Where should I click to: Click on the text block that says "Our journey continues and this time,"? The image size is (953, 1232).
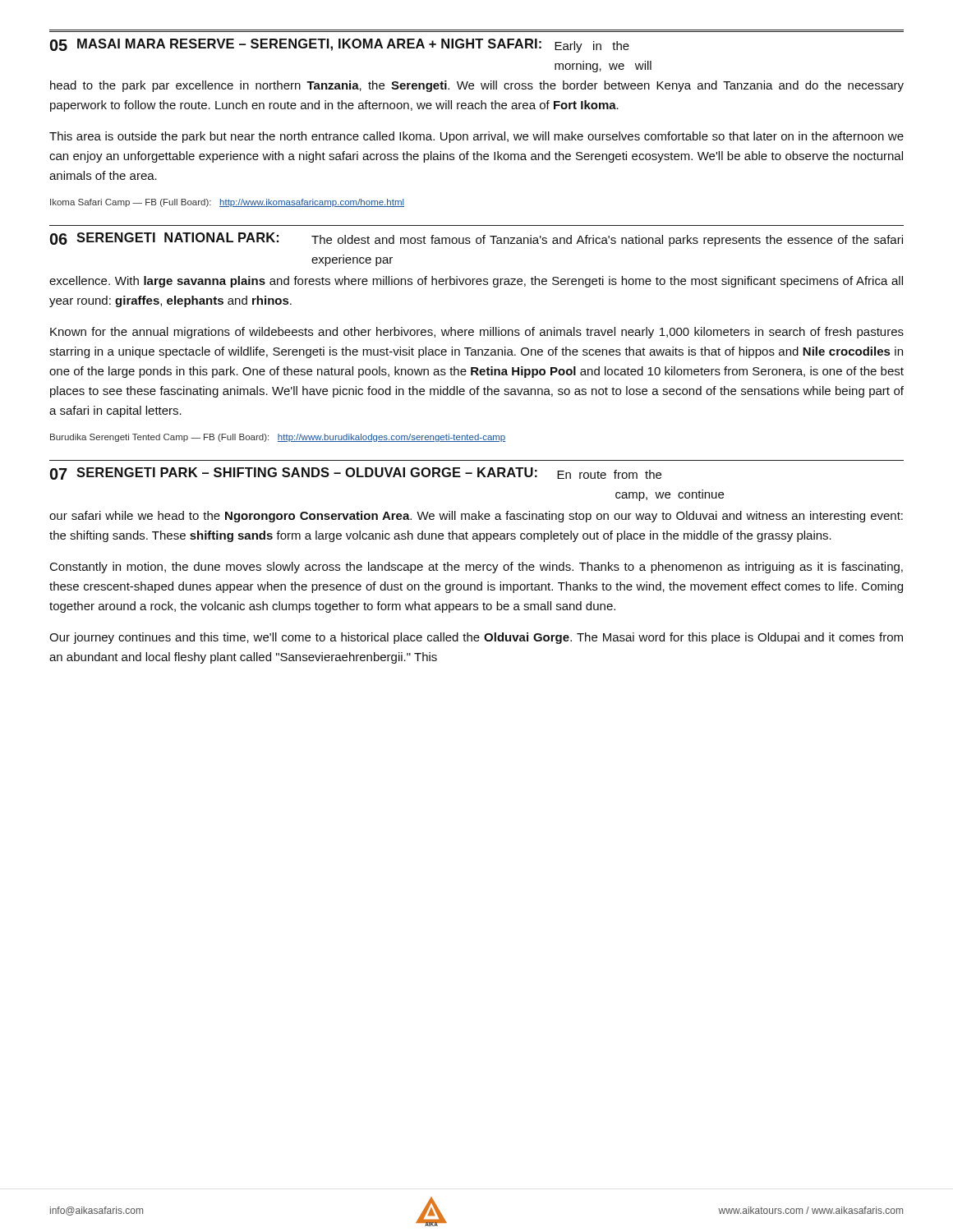tap(476, 647)
